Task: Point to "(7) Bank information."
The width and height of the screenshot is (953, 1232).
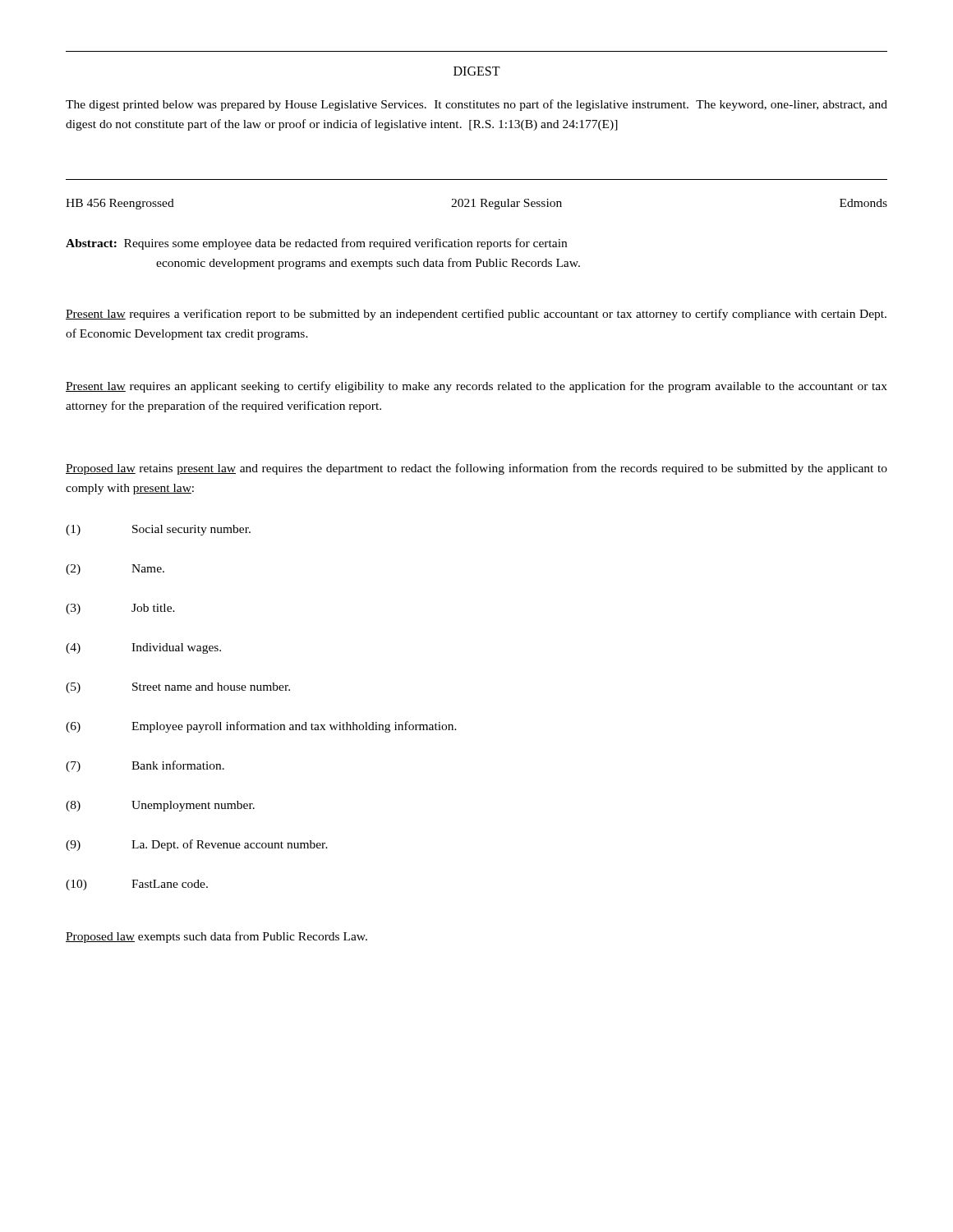Action: [x=145, y=766]
